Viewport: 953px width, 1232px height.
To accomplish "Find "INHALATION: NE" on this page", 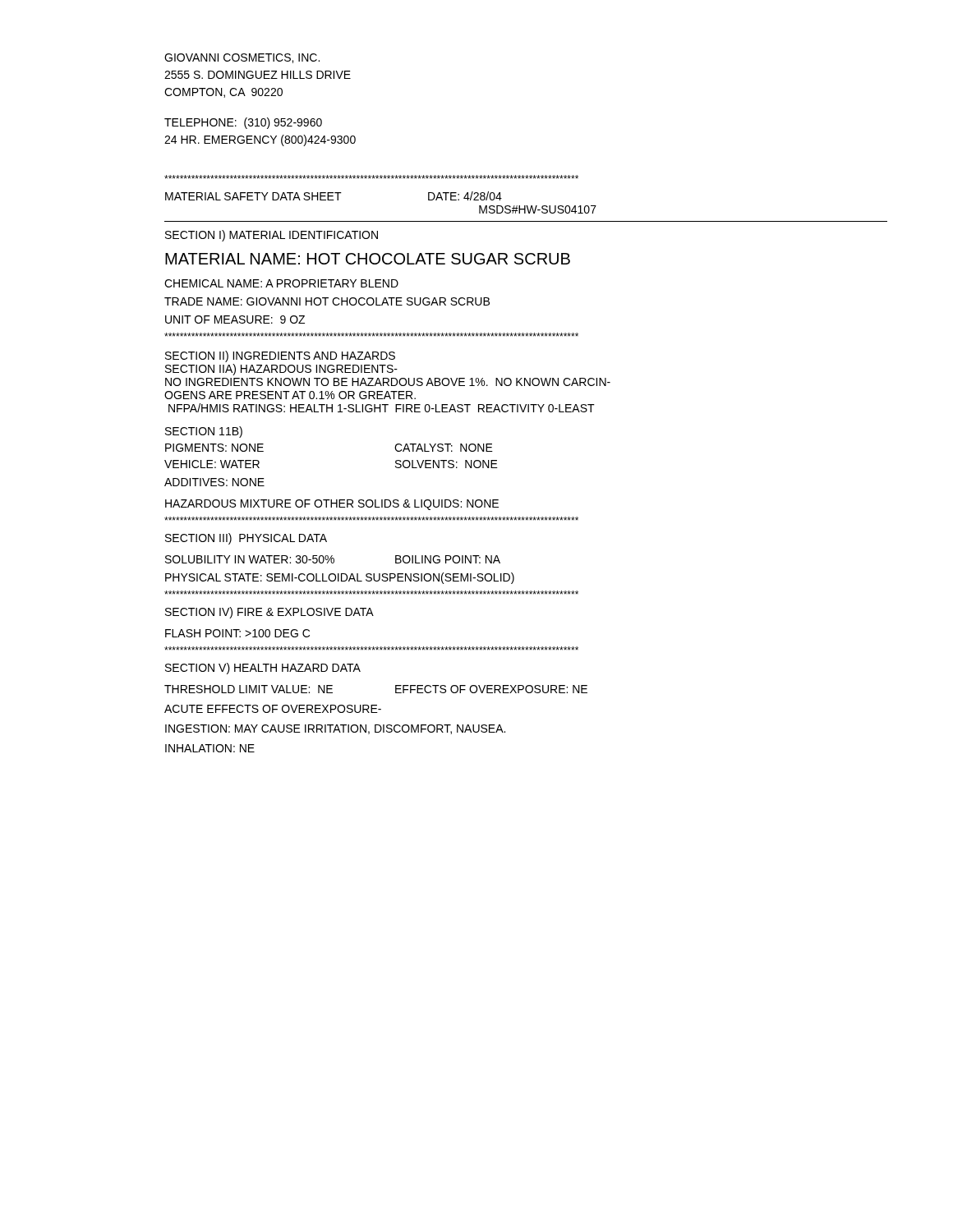I will pos(210,748).
